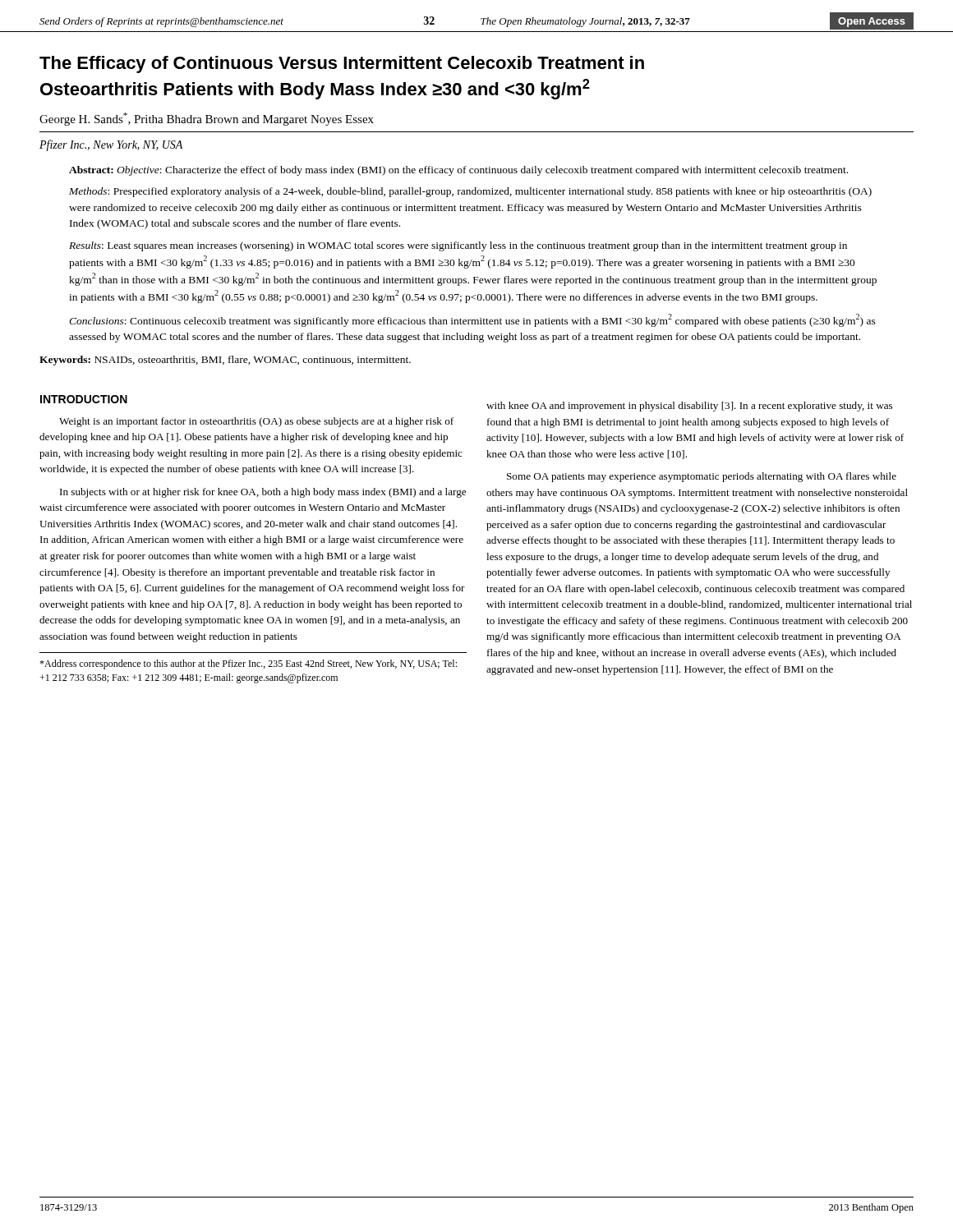The width and height of the screenshot is (953, 1232).
Task: Where is the passage that starts "Methods: Prespecified exploratory analysis of"?
Action: tap(470, 207)
